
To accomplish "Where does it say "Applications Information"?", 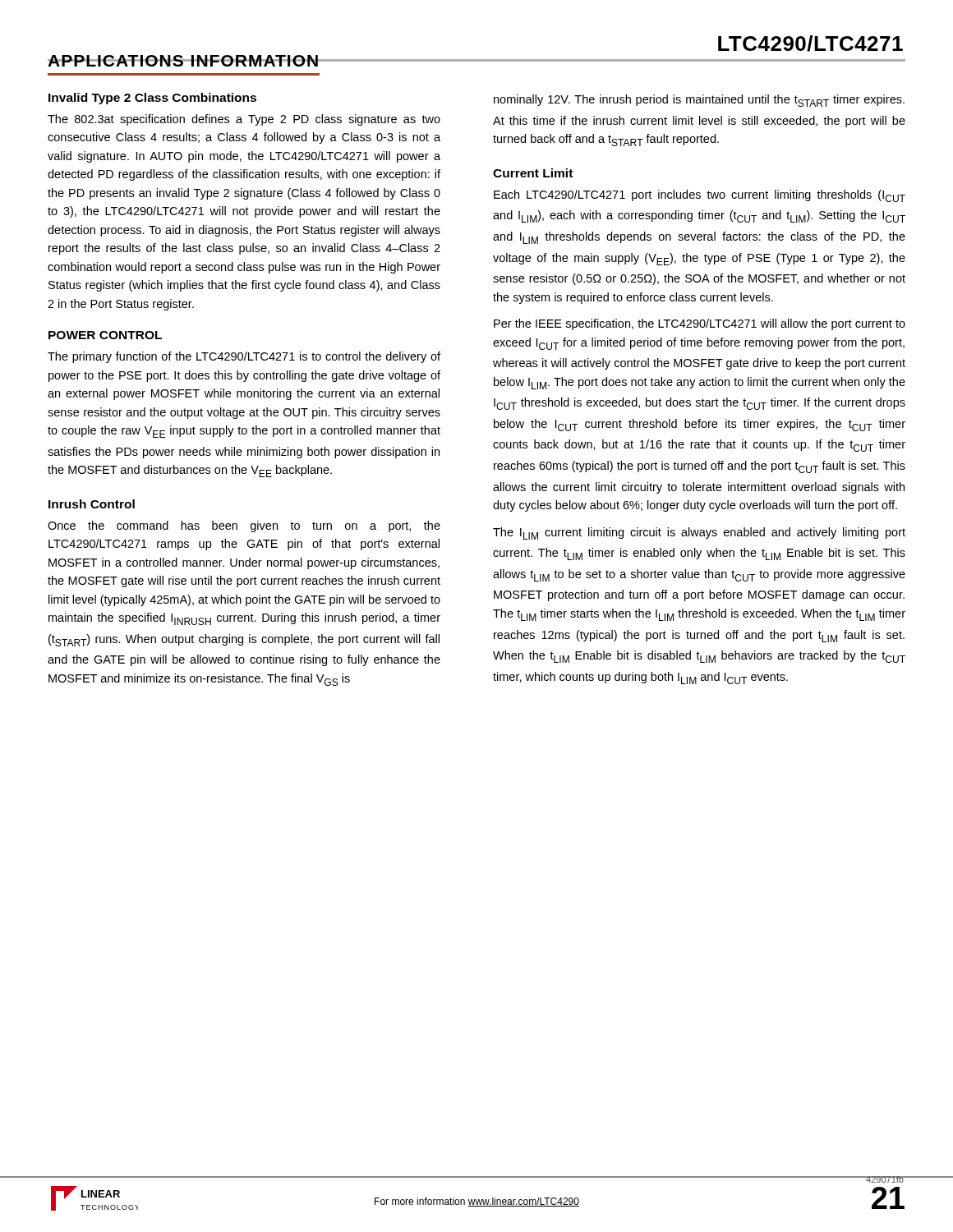I will (x=184, y=63).
